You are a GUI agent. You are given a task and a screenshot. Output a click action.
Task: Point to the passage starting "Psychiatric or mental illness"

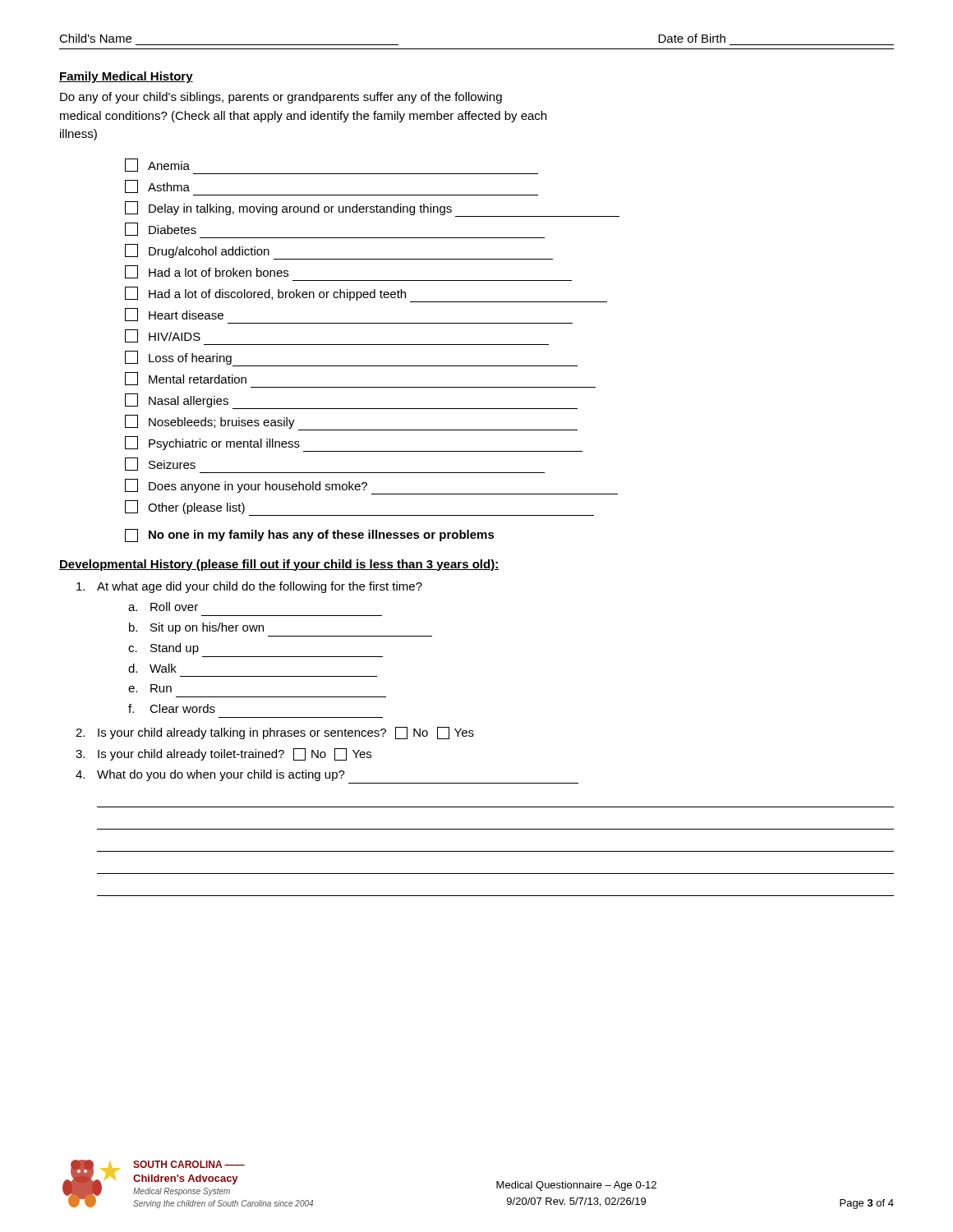pyautogui.click(x=509, y=443)
